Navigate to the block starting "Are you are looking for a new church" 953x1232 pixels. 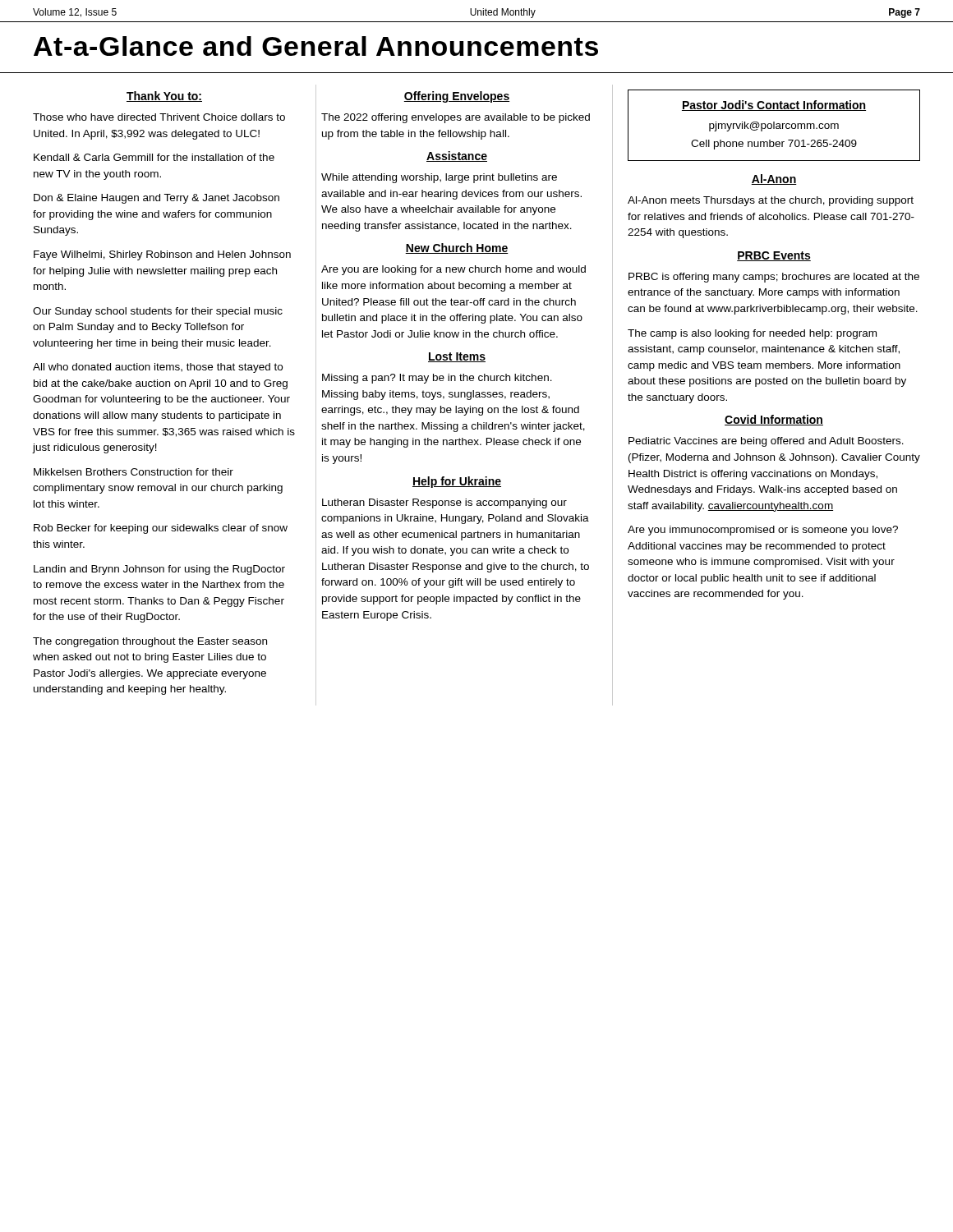454,301
